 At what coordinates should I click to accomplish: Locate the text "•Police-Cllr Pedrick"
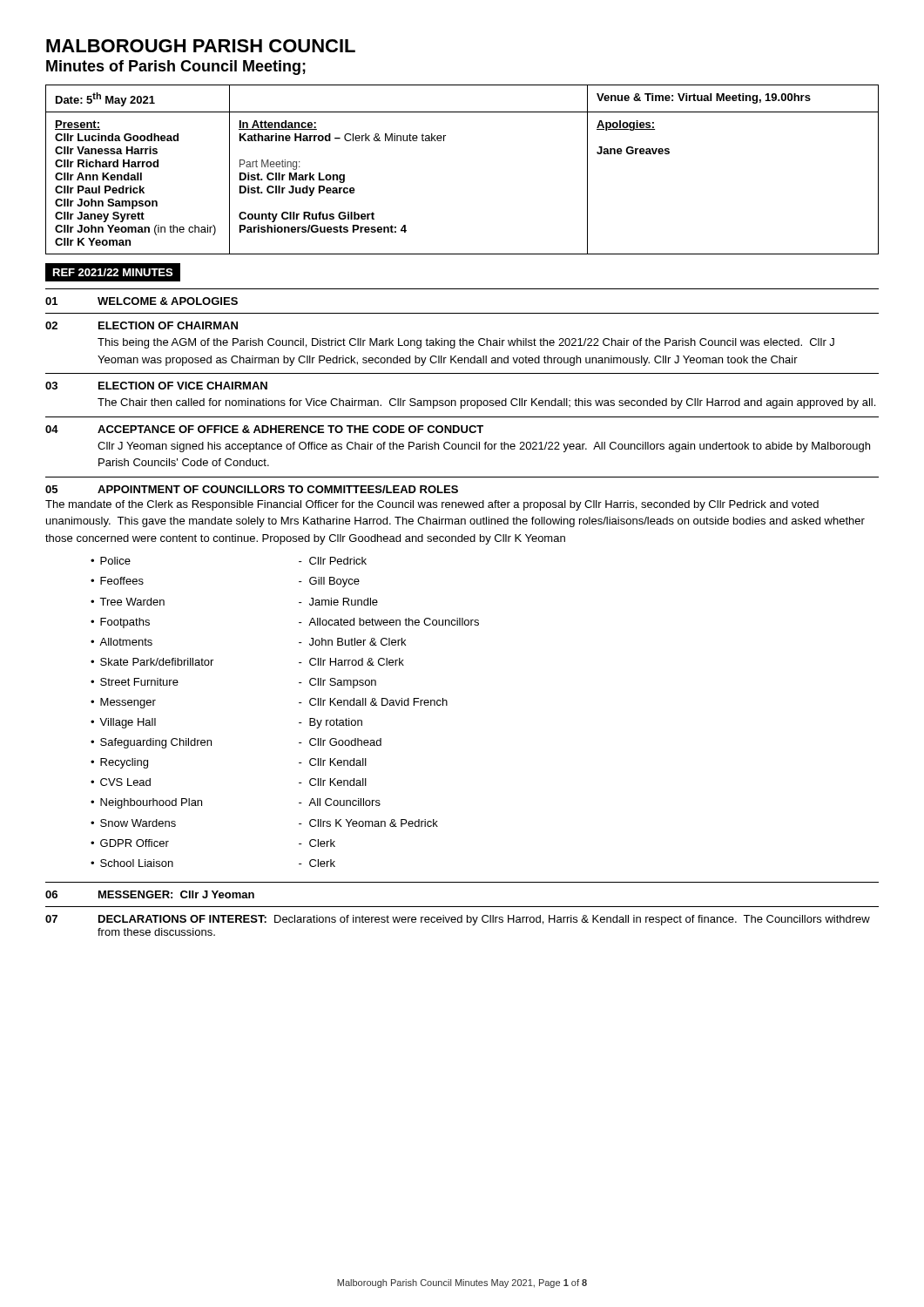tap(112, 561)
